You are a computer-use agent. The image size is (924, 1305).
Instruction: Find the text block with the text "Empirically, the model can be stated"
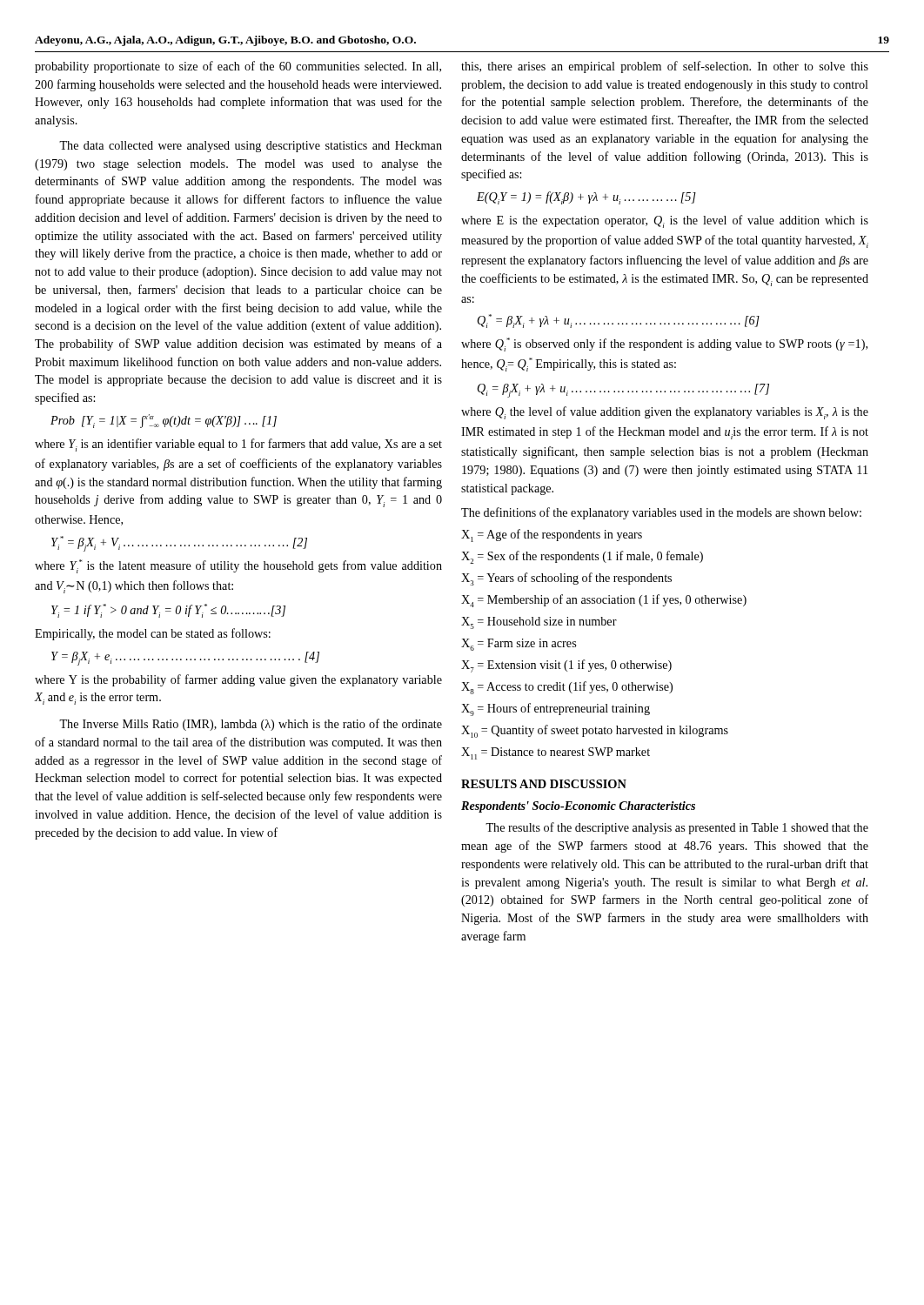tap(238, 634)
